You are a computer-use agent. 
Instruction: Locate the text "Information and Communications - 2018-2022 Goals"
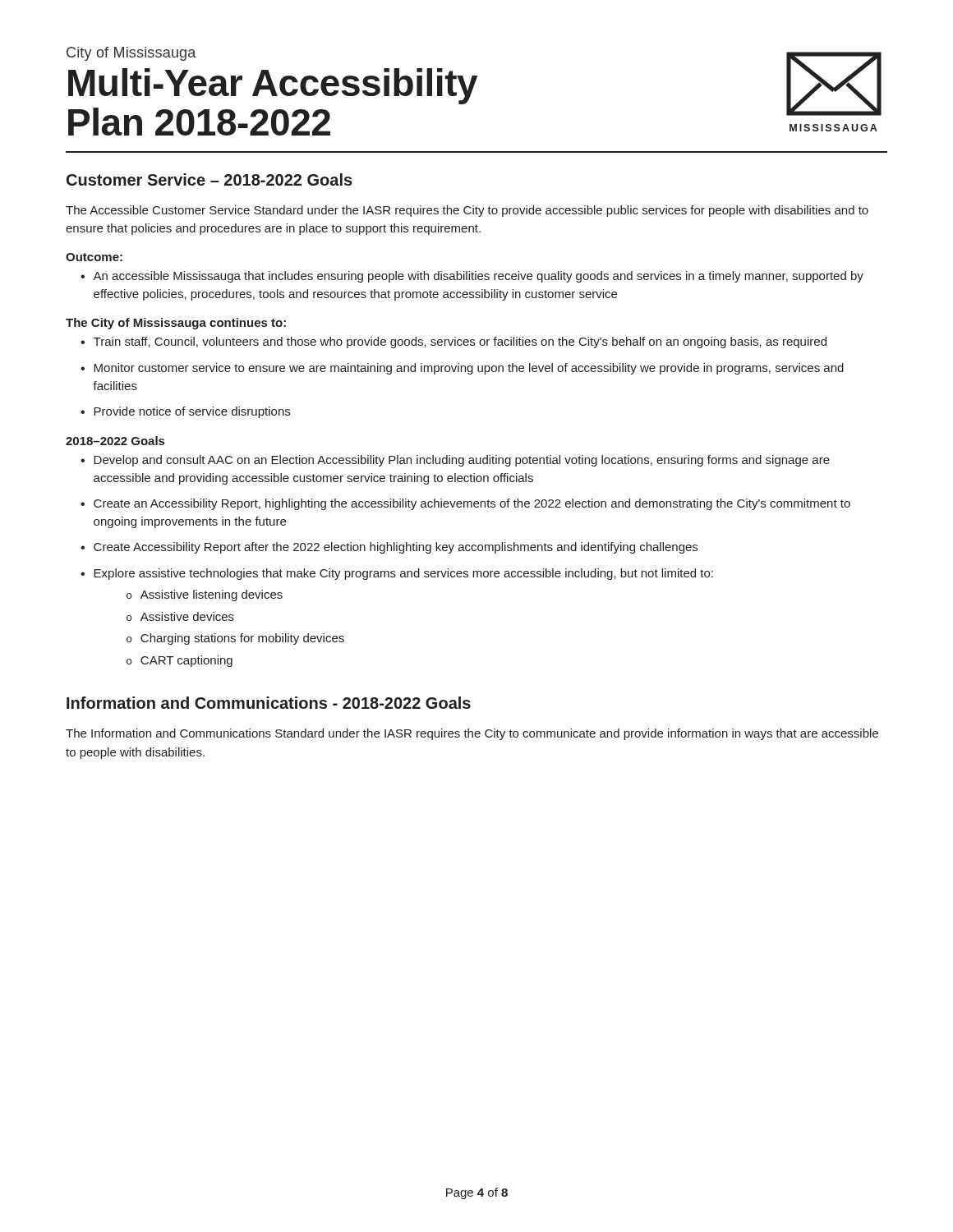(268, 704)
